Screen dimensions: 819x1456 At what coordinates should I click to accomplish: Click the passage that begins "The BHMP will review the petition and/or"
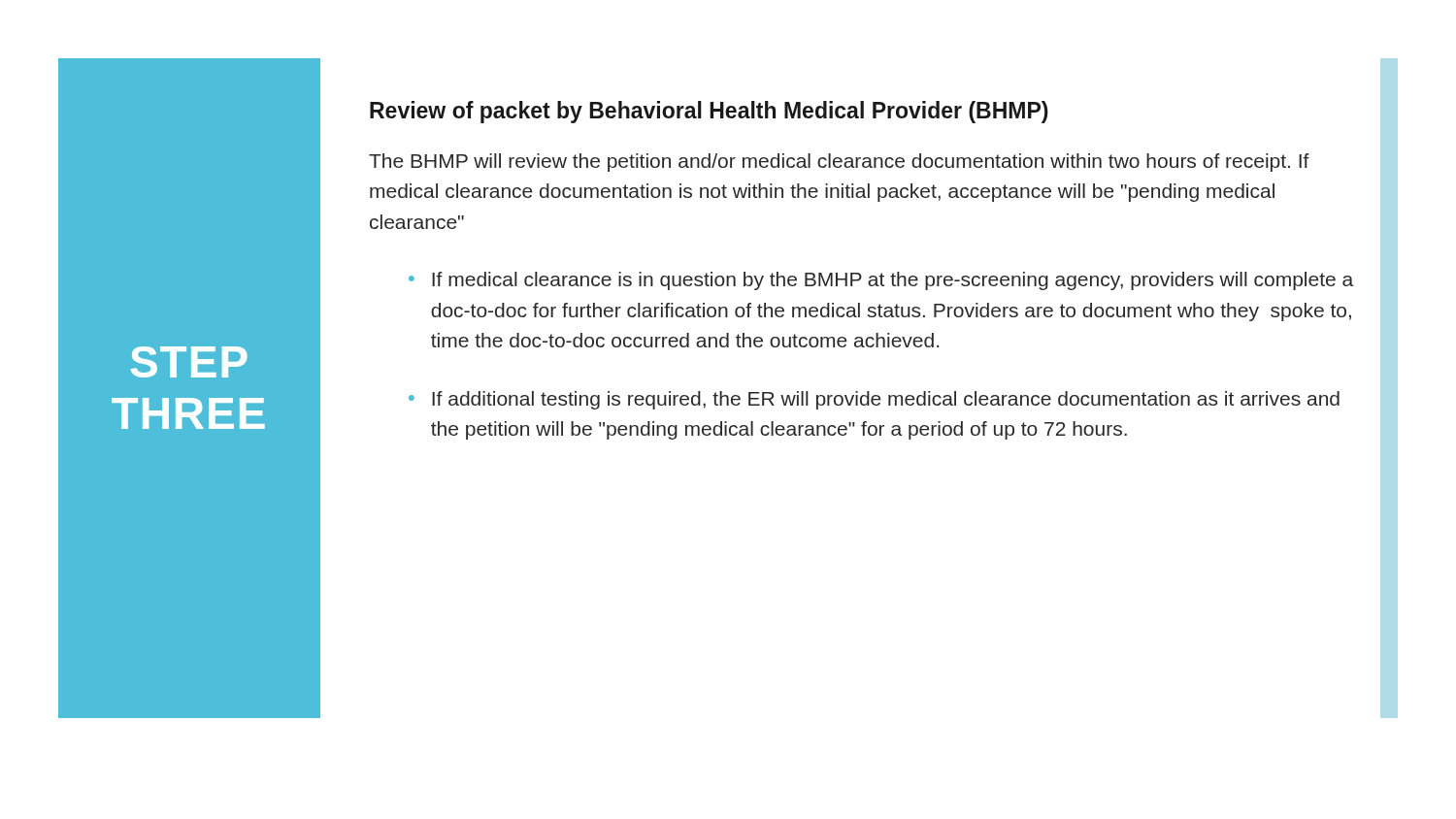click(x=864, y=191)
